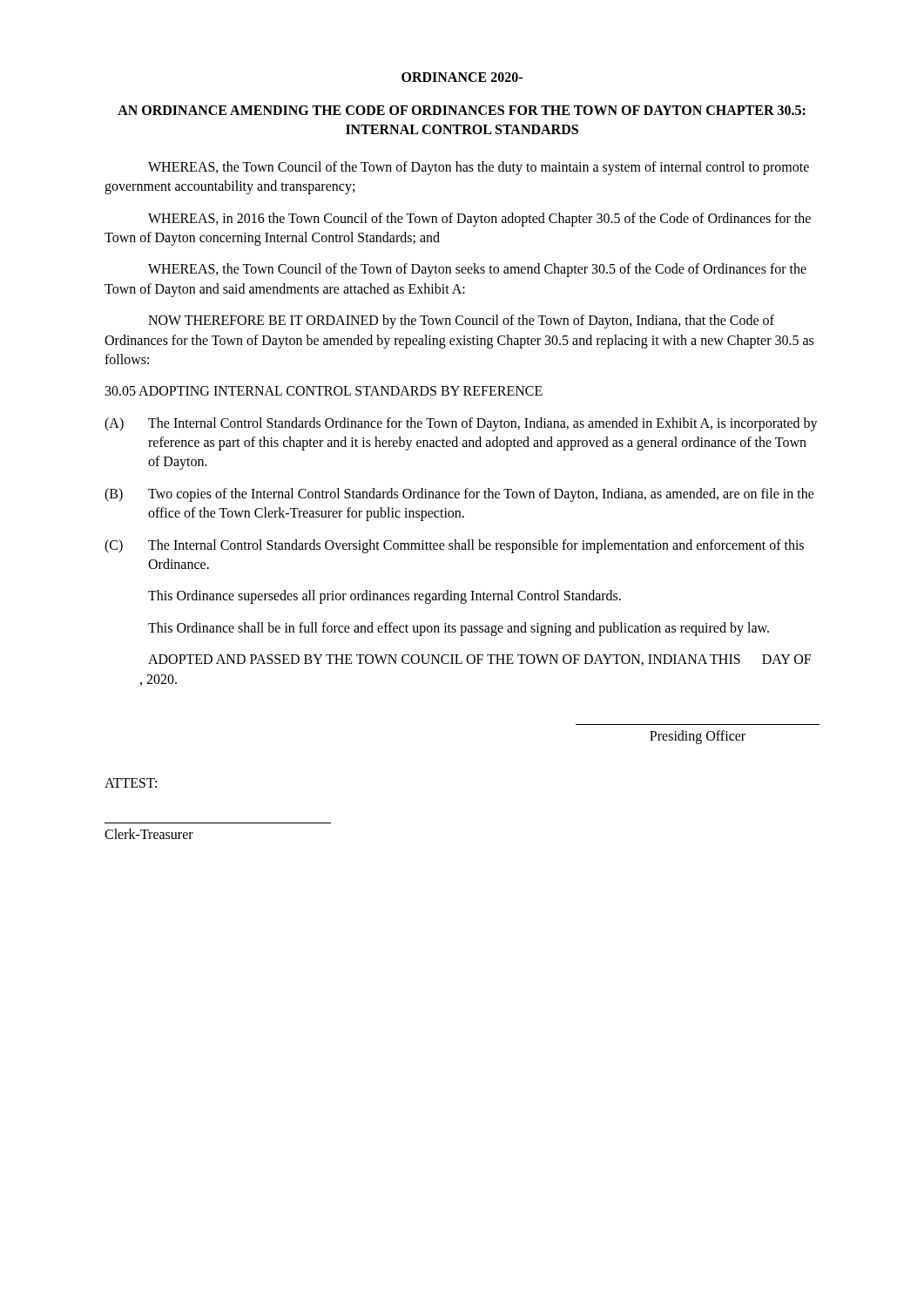
Task: Point to the region starting "(C)The Internal Control Standards Oversight Committee"
Action: click(462, 555)
